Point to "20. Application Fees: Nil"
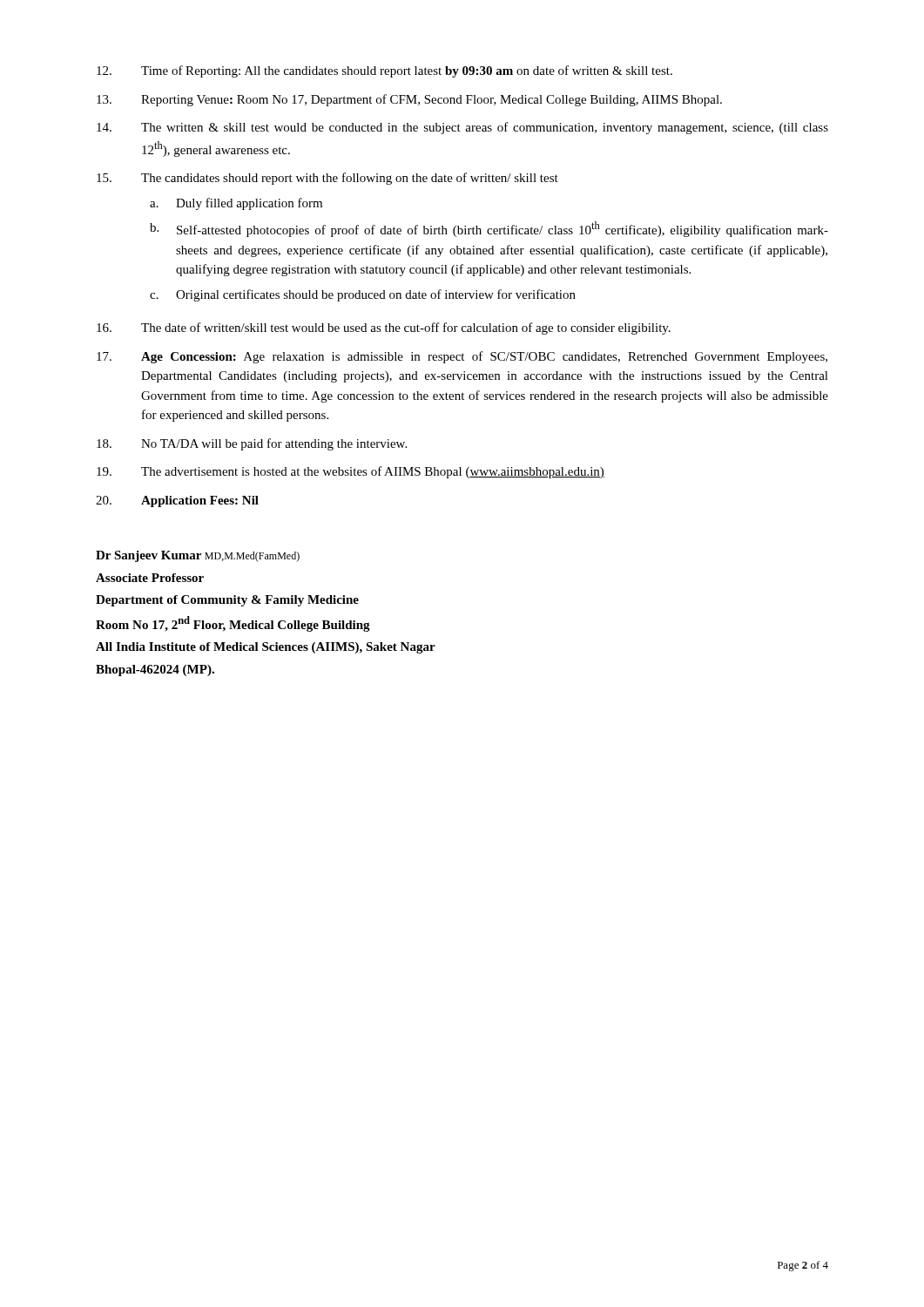The height and width of the screenshot is (1307, 924). [x=177, y=501]
